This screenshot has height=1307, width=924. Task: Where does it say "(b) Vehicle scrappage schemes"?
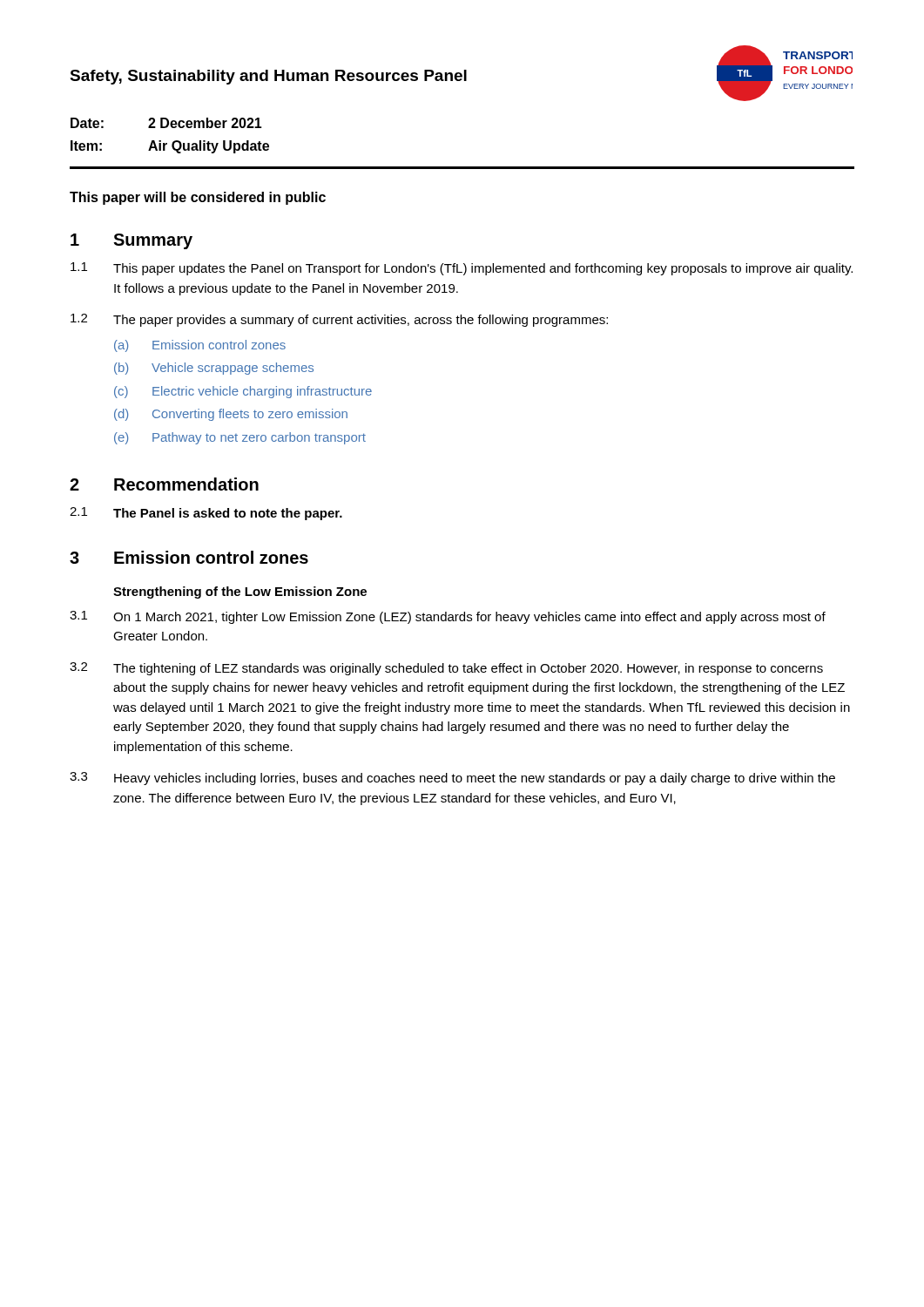214,368
